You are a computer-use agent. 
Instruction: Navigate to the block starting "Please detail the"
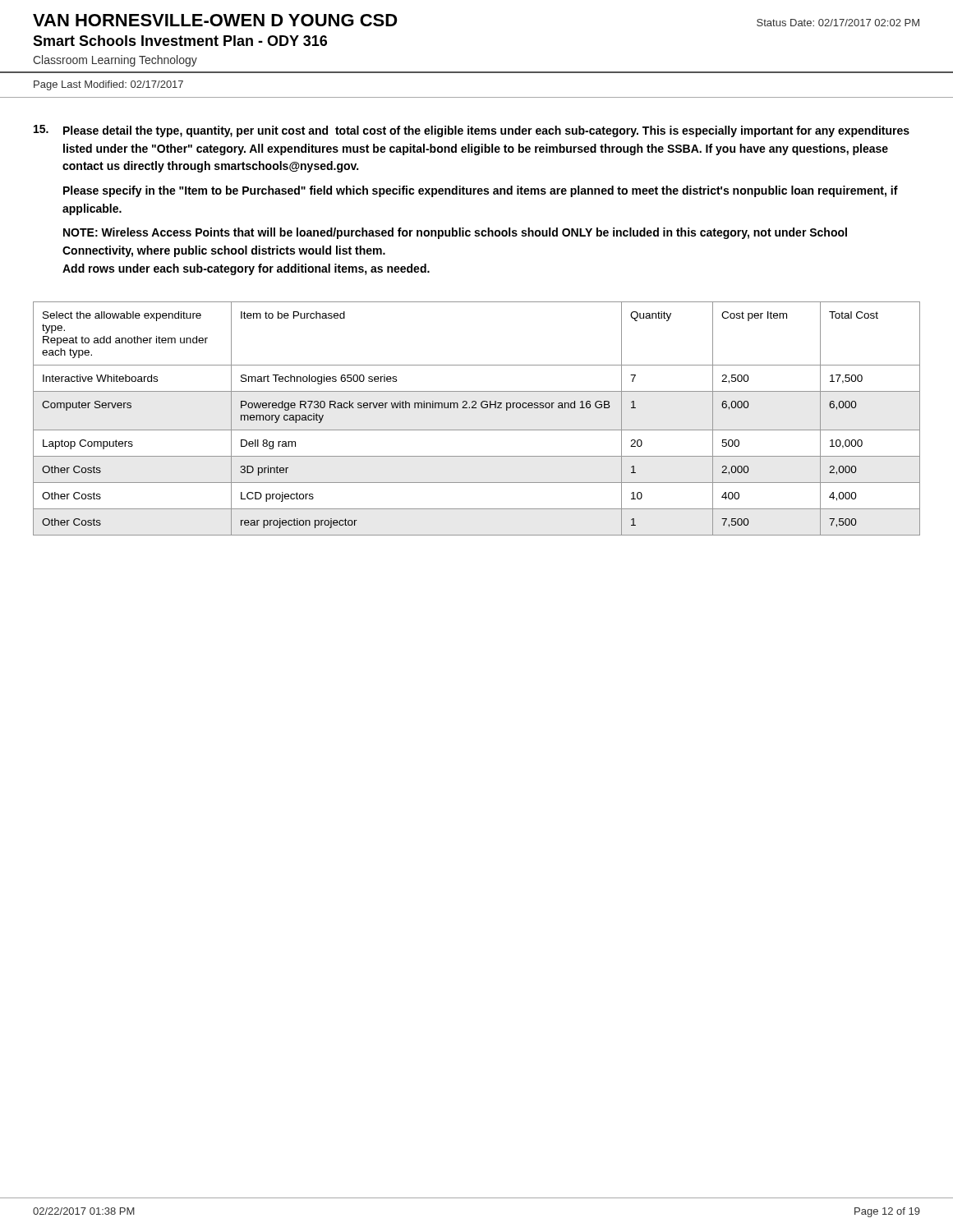[491, 200]
